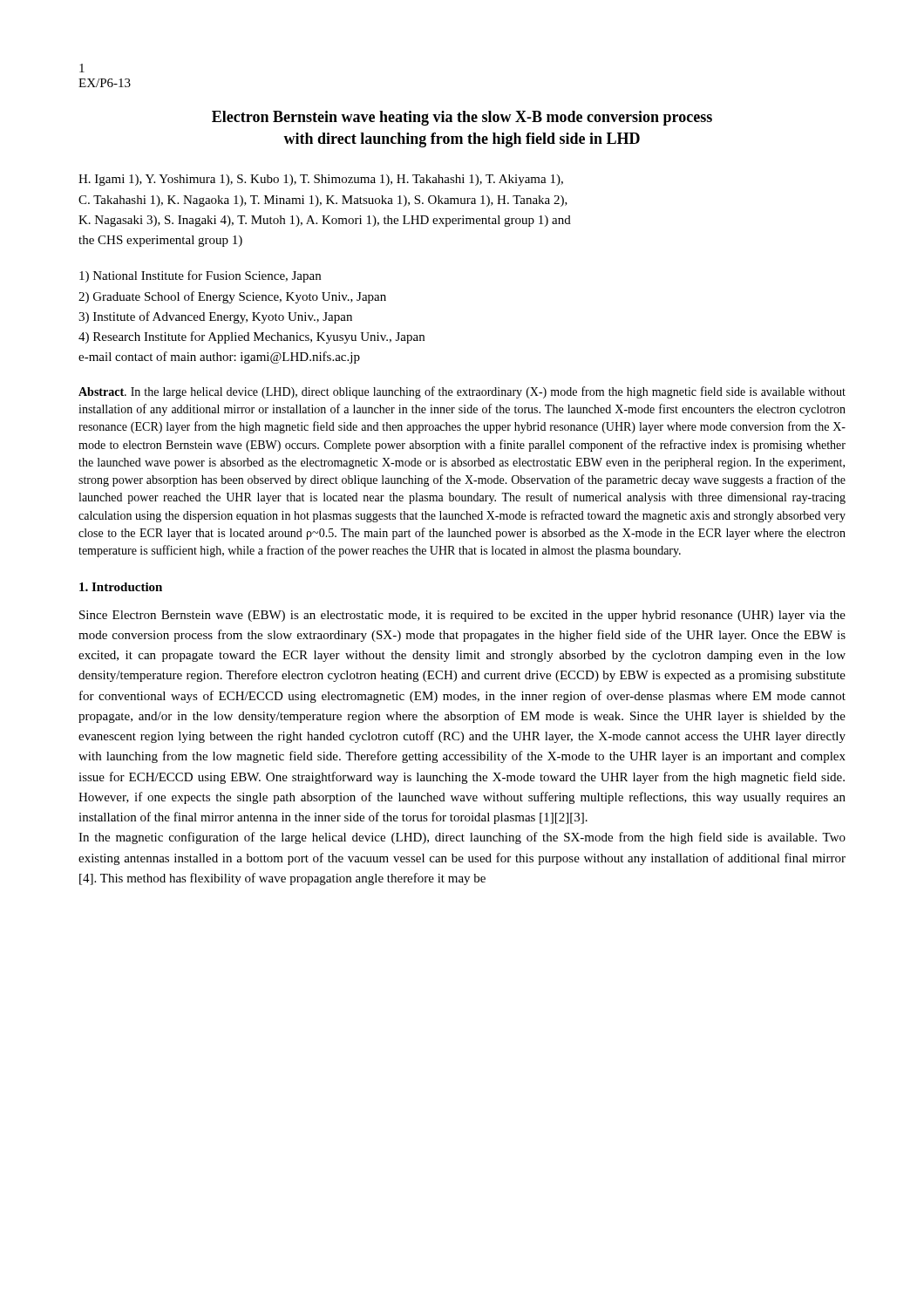924x1308 pixels.
Task: Find the section header with the text "1. Introduction"
Action: tap(120, 587)
